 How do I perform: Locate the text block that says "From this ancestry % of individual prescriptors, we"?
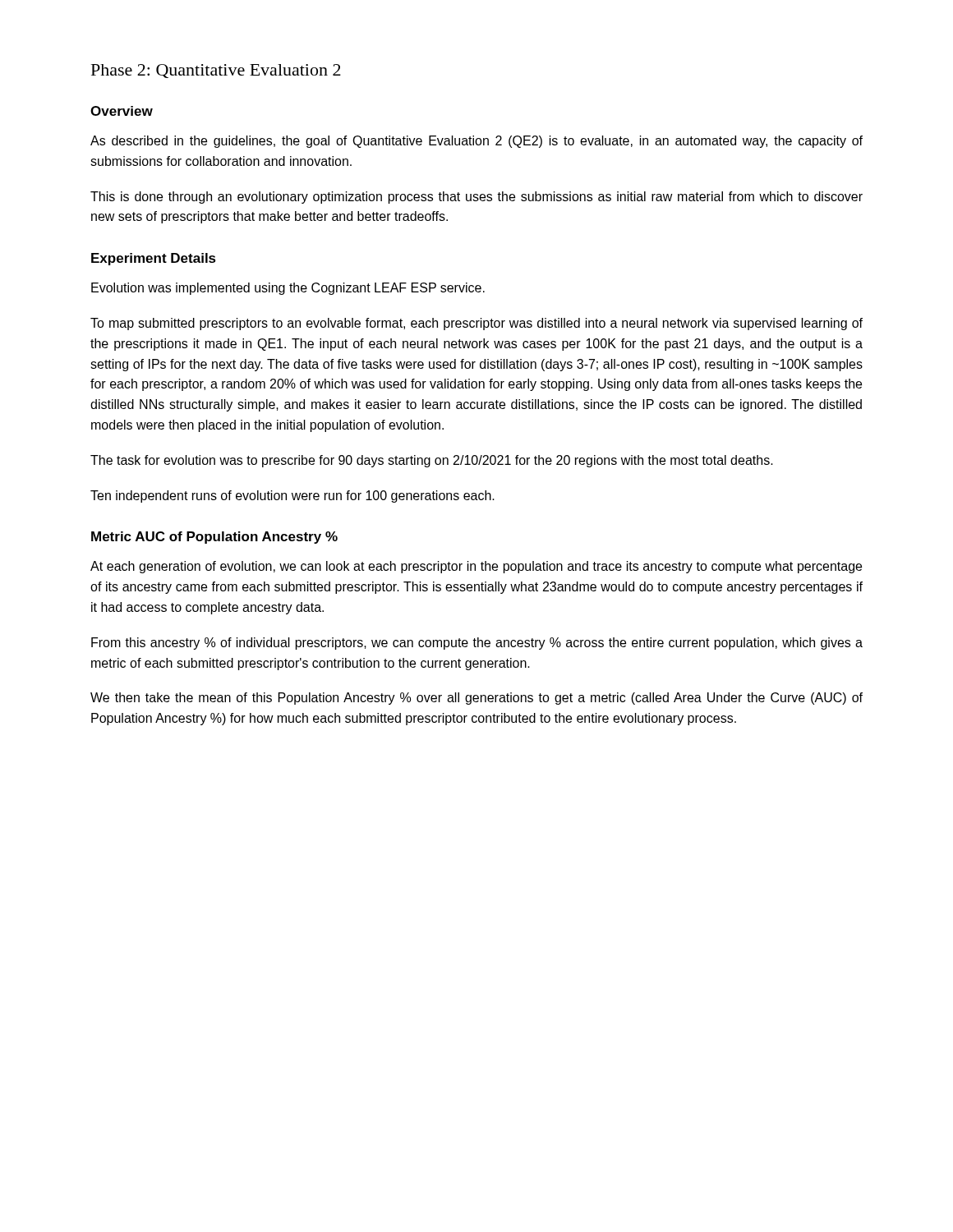pos(476,653)
